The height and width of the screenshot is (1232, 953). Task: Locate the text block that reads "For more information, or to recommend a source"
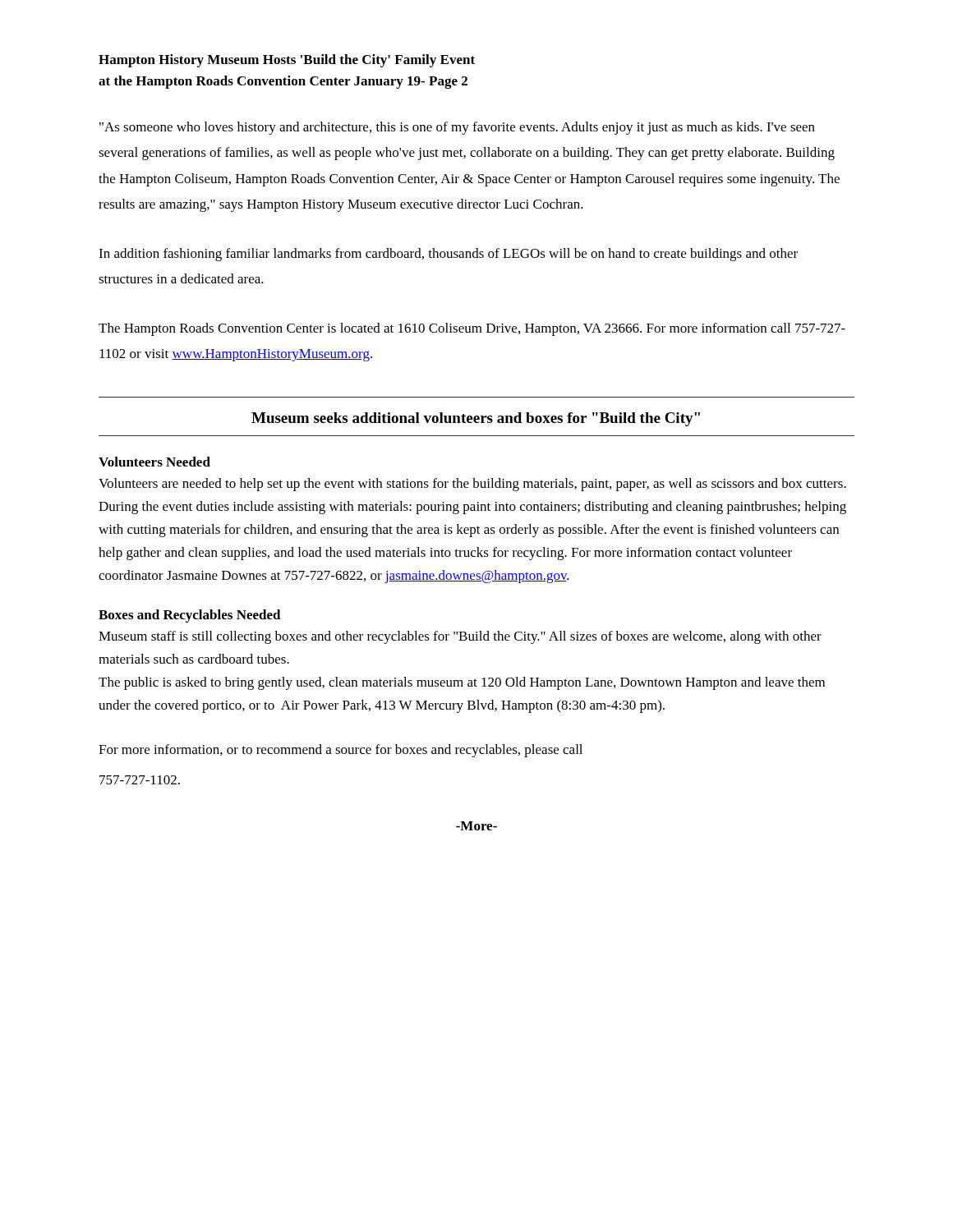tap(341, 749)
